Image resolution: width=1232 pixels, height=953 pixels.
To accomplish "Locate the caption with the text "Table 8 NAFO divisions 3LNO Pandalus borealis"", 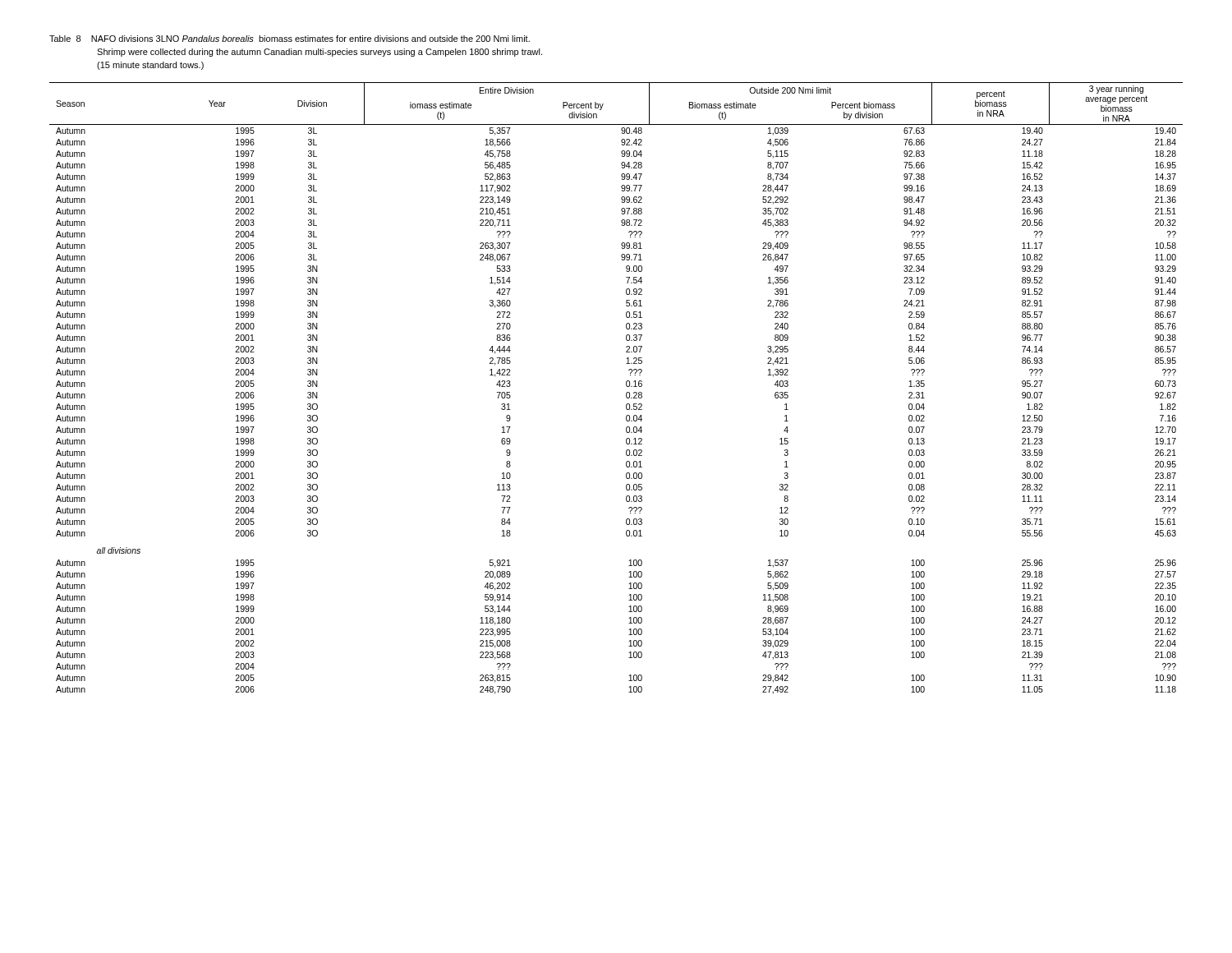I will tap(296, 52).
